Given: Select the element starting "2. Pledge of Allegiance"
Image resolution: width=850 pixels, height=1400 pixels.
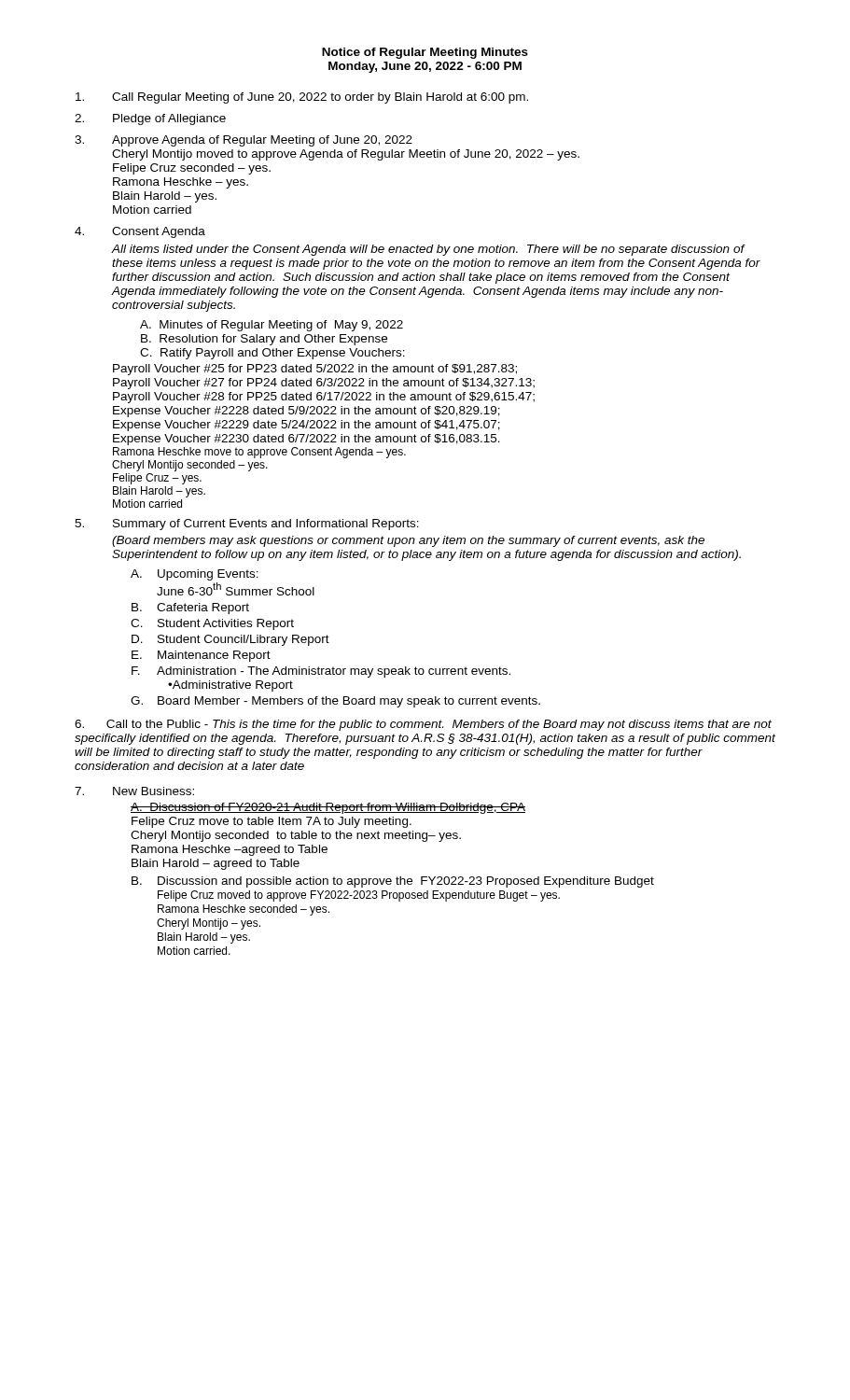Looking at the screenshot, I should tap(150, 119).
